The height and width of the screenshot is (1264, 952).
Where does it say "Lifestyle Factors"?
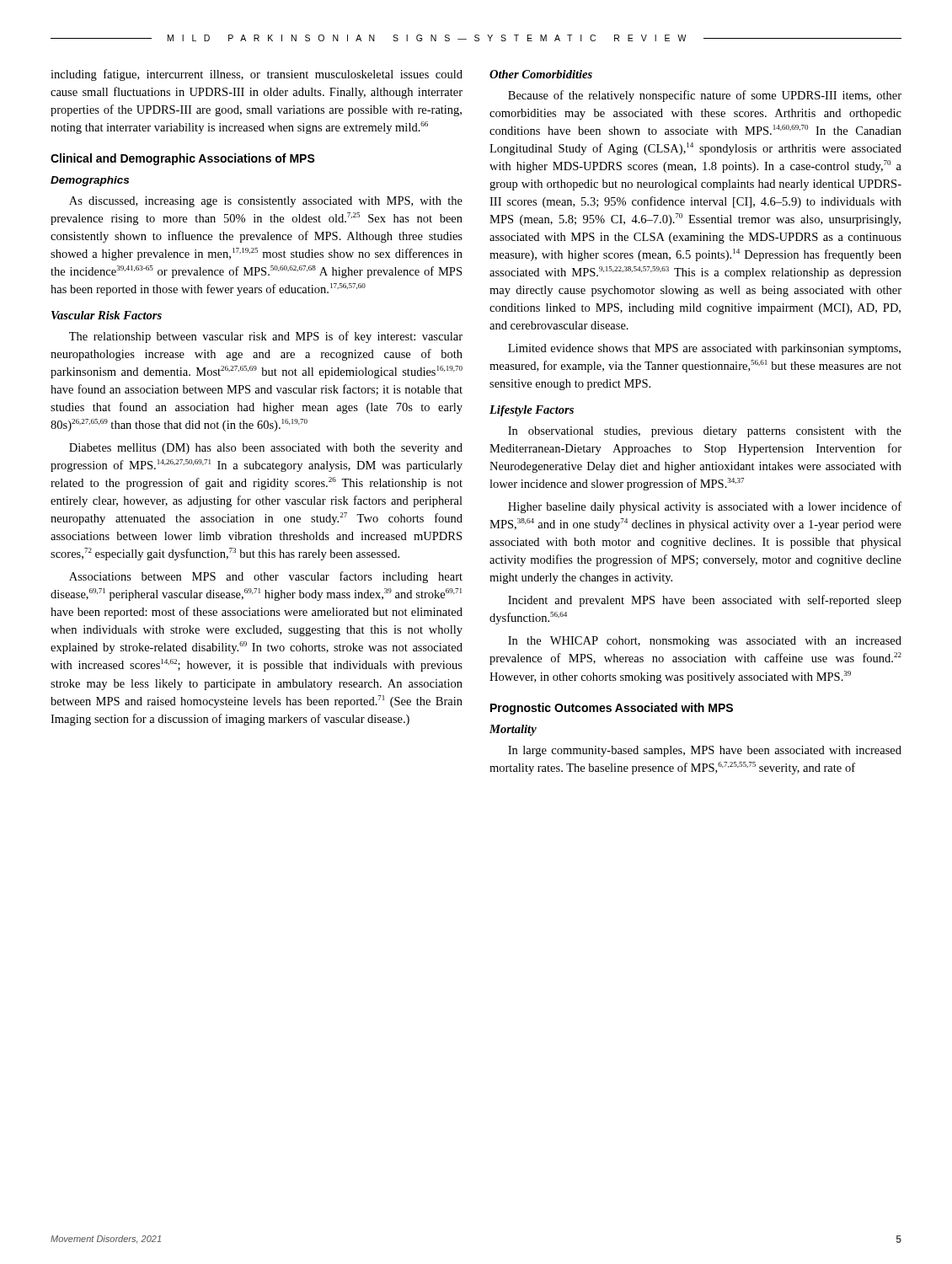tap(532, 410)
